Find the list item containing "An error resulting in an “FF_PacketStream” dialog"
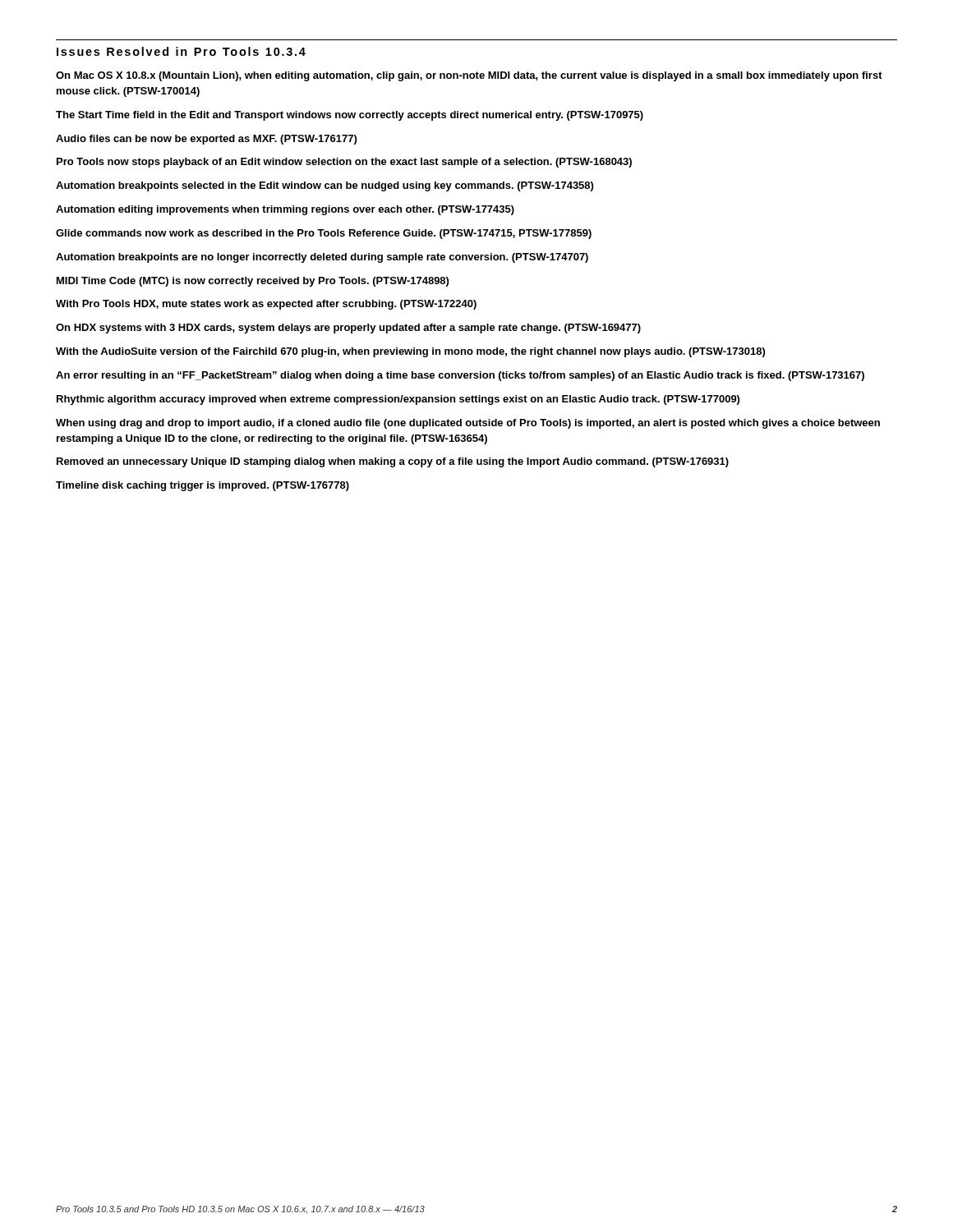Screen dimensions: 1232x953 click(460, 375)
